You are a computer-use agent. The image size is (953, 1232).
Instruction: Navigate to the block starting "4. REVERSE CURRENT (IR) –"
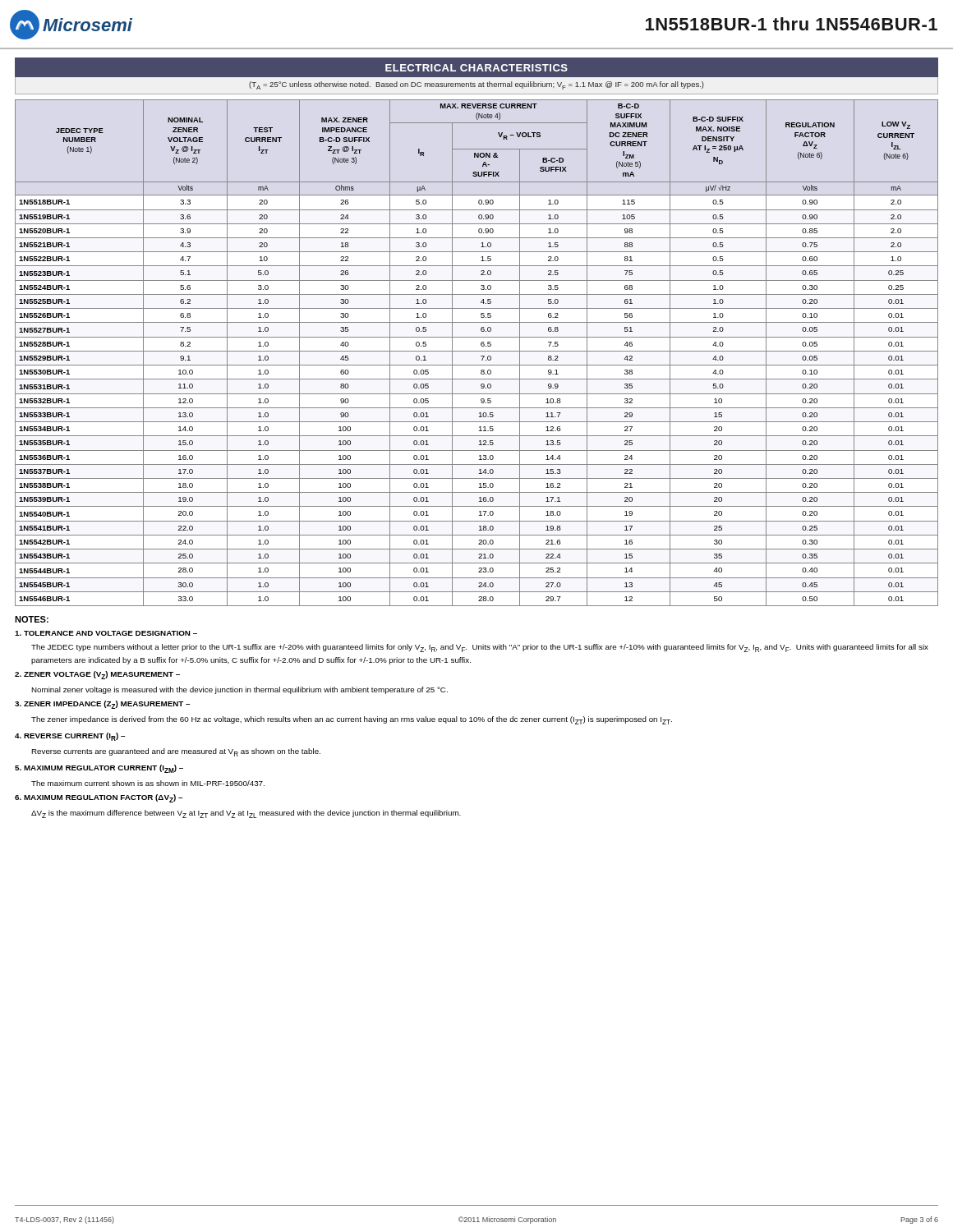click(70, 737)
